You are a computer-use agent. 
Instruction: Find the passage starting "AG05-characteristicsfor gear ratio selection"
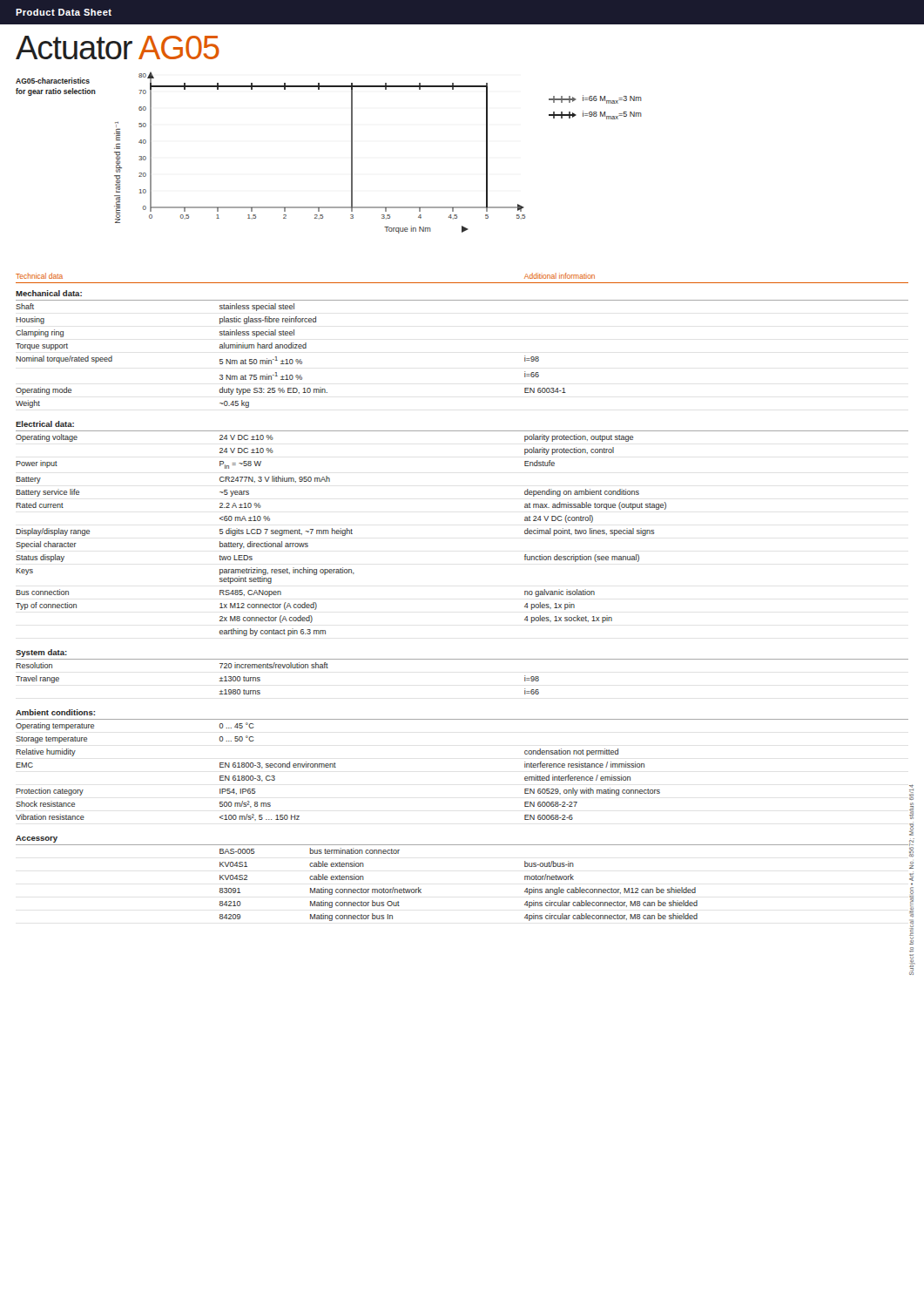[x=56, y=86]
